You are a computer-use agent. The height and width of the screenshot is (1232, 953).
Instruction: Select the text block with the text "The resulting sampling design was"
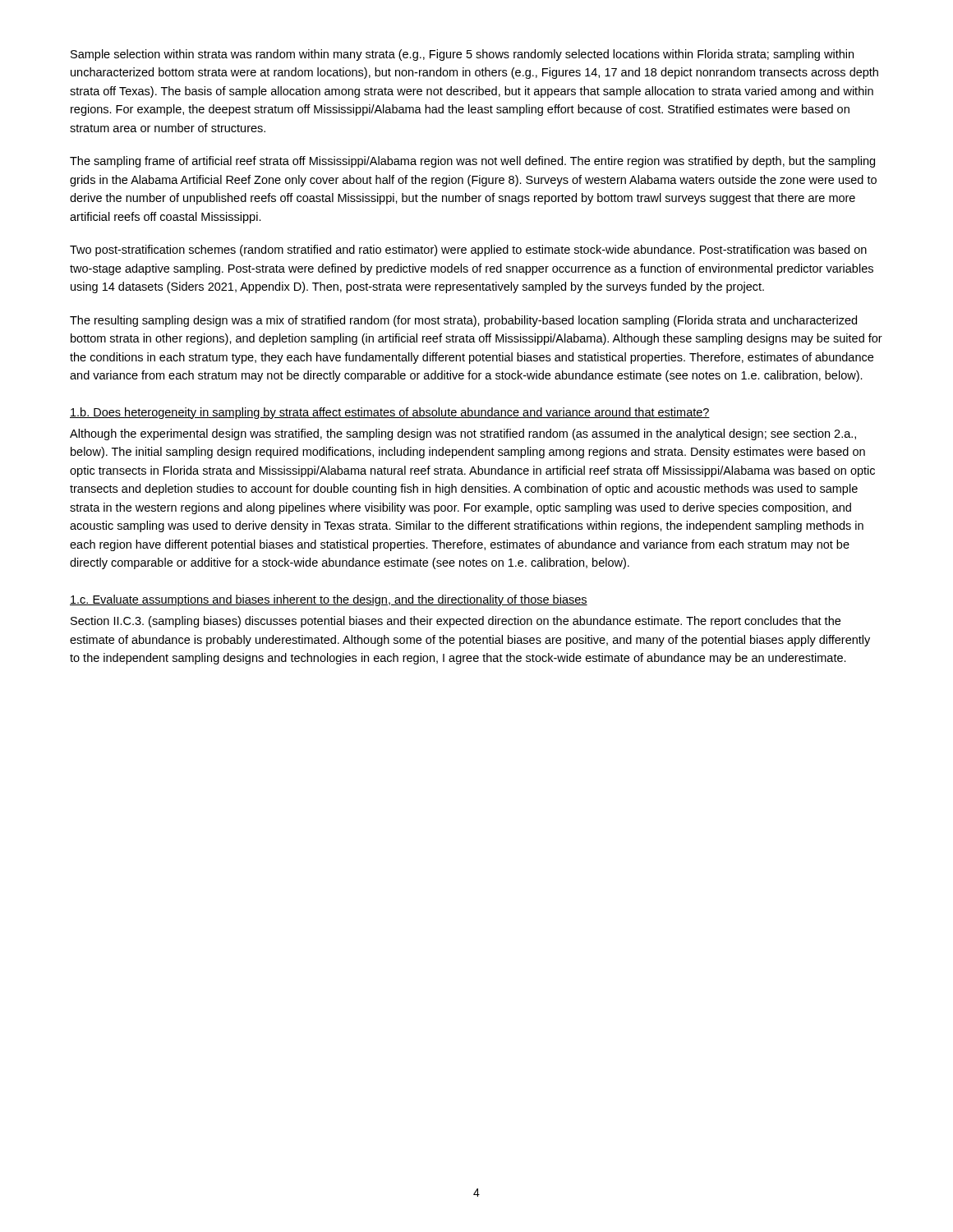(x=476, y=348)
